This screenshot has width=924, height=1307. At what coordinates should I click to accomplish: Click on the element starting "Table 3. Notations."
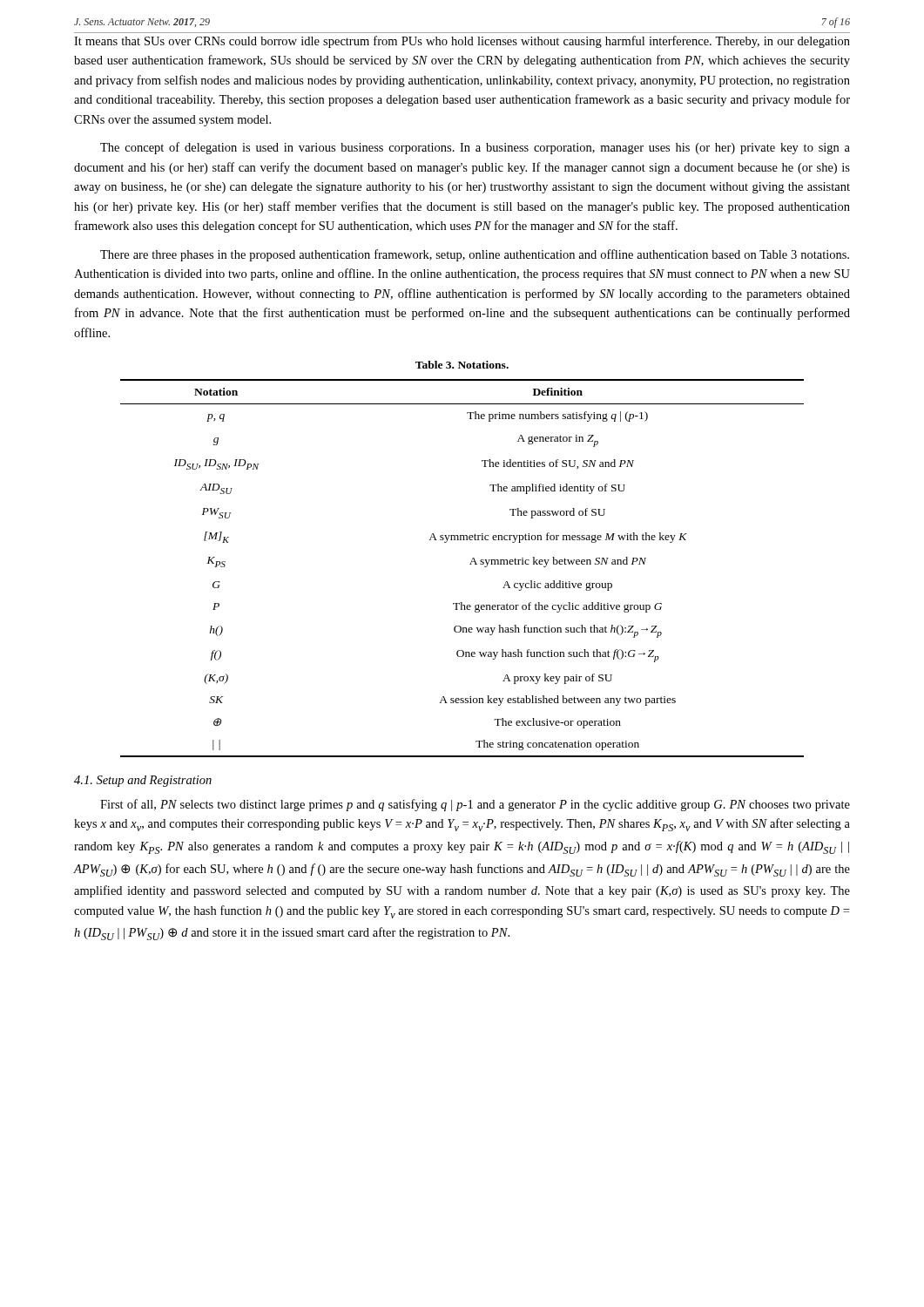(x=462, y=365)
